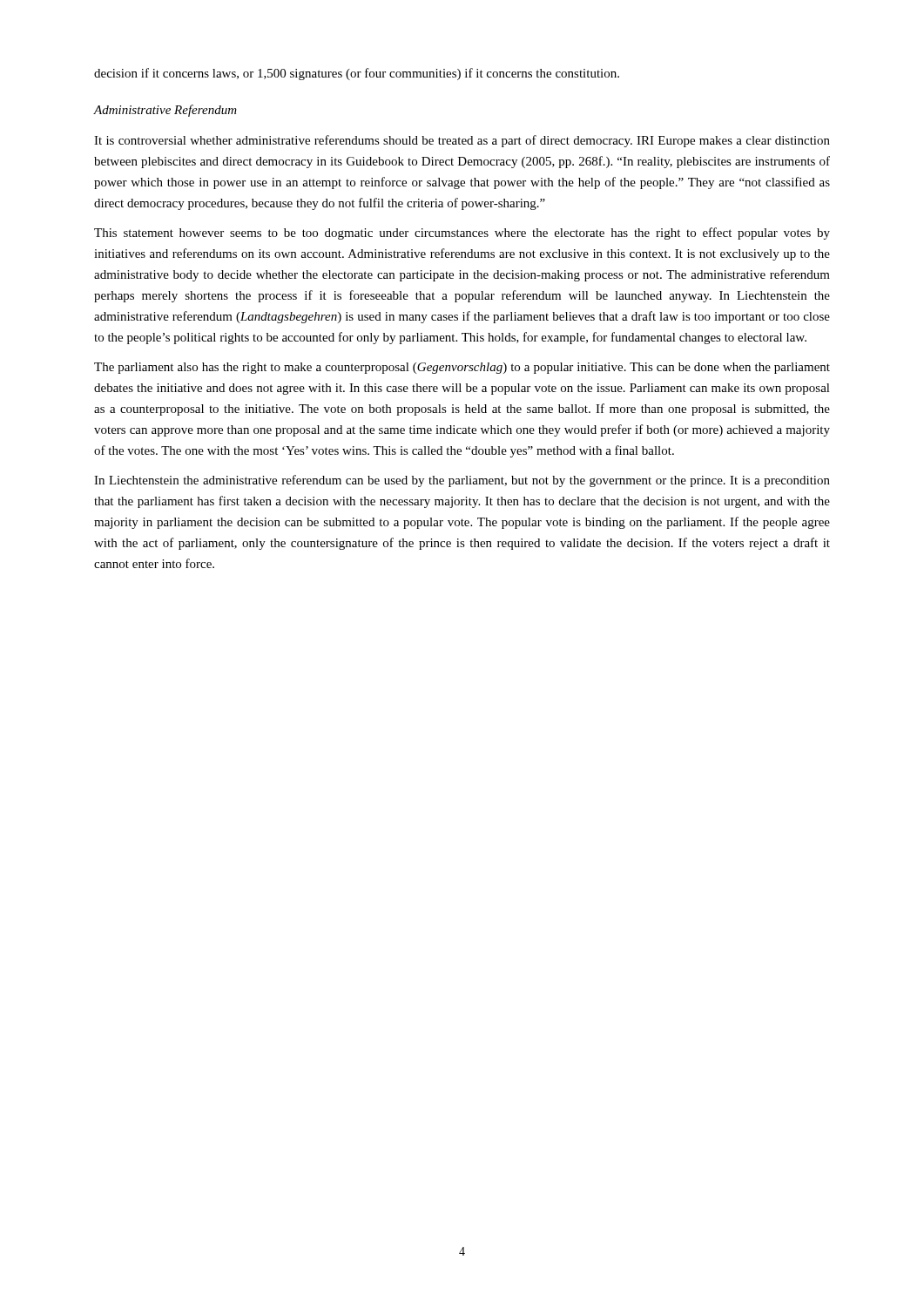Image resolution: width=924 pixels, height=1307 pixels.
Task: Click on the passage starting "Administrative Referendum"
Action: (x=165, y=110)
